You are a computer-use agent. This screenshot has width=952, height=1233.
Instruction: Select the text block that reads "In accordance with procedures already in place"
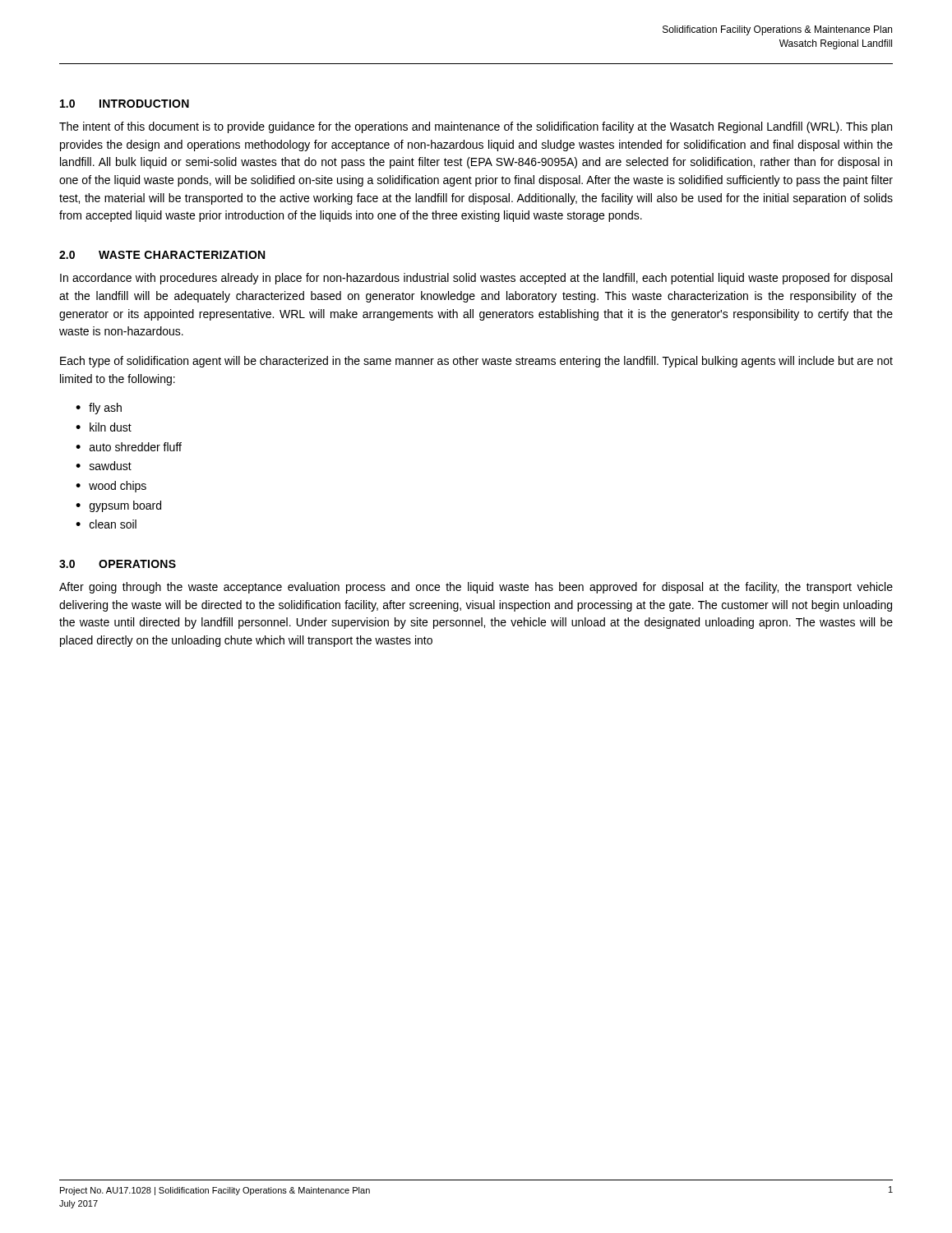point(476,305)
